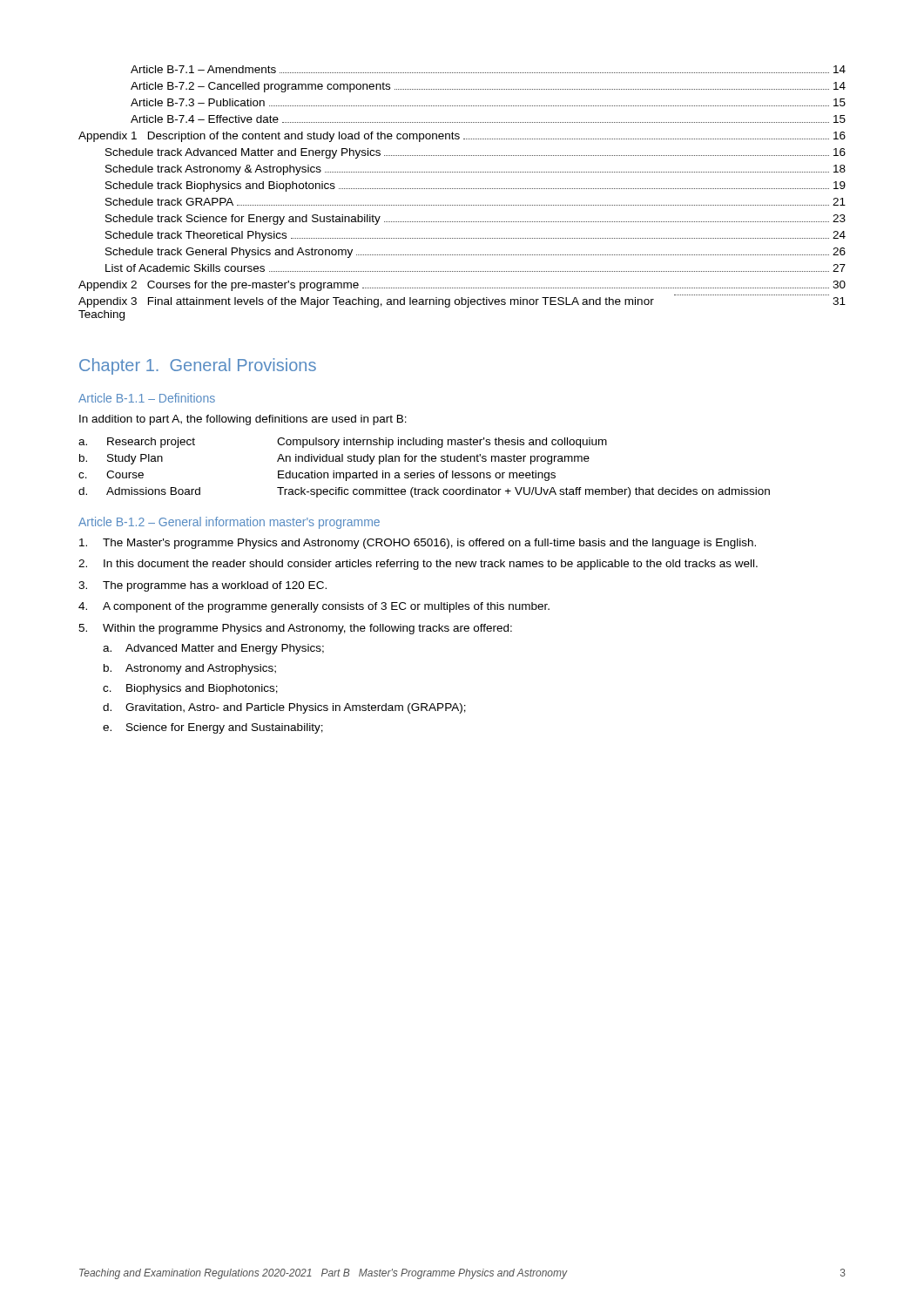This screenshot has height=1307, width=924.
Task: Locate the text "Schedule track Theoretical Physics 24"
Action: click(x=475, y=235)
